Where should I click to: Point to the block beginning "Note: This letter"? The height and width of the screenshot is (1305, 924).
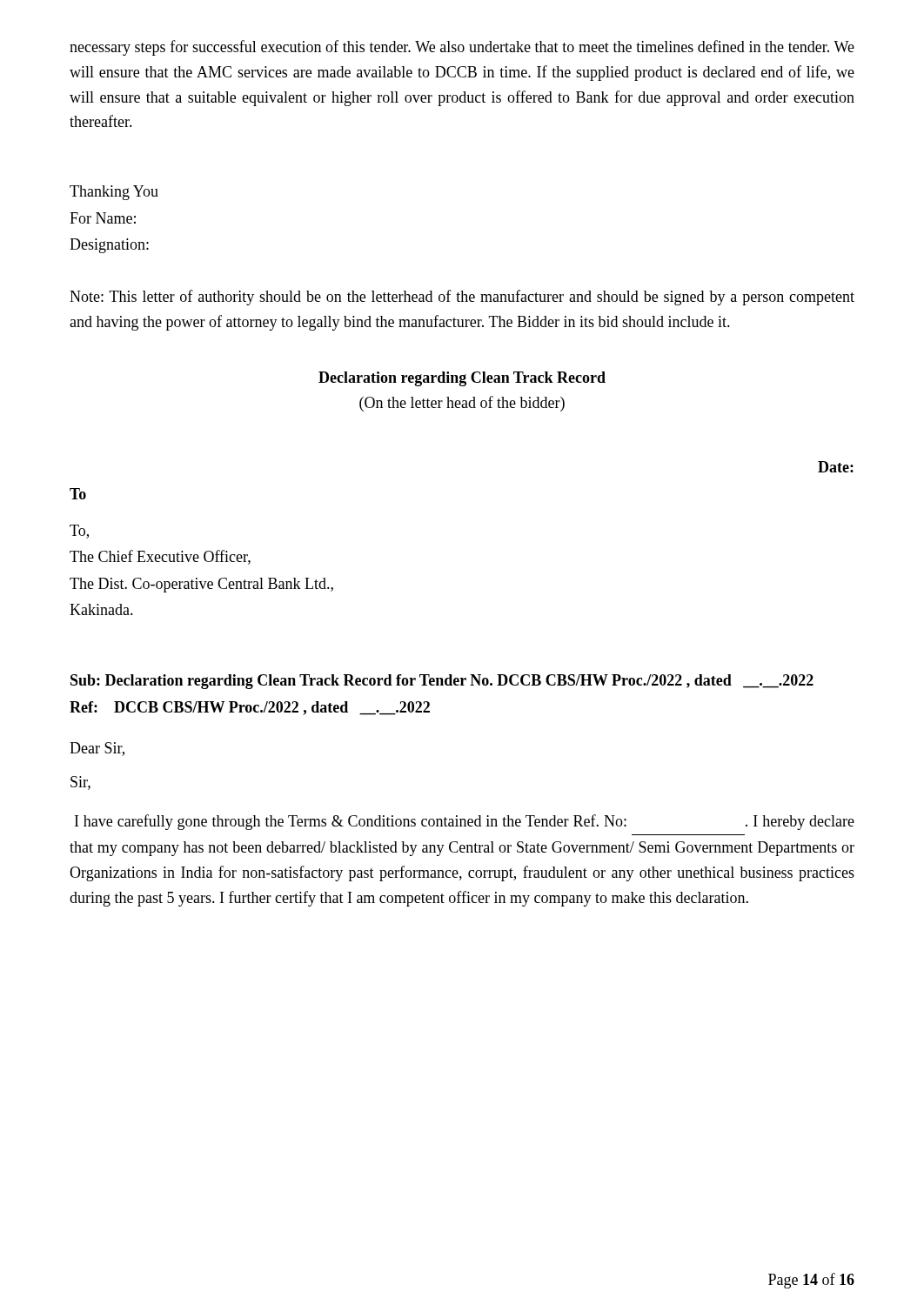(462, 309)
